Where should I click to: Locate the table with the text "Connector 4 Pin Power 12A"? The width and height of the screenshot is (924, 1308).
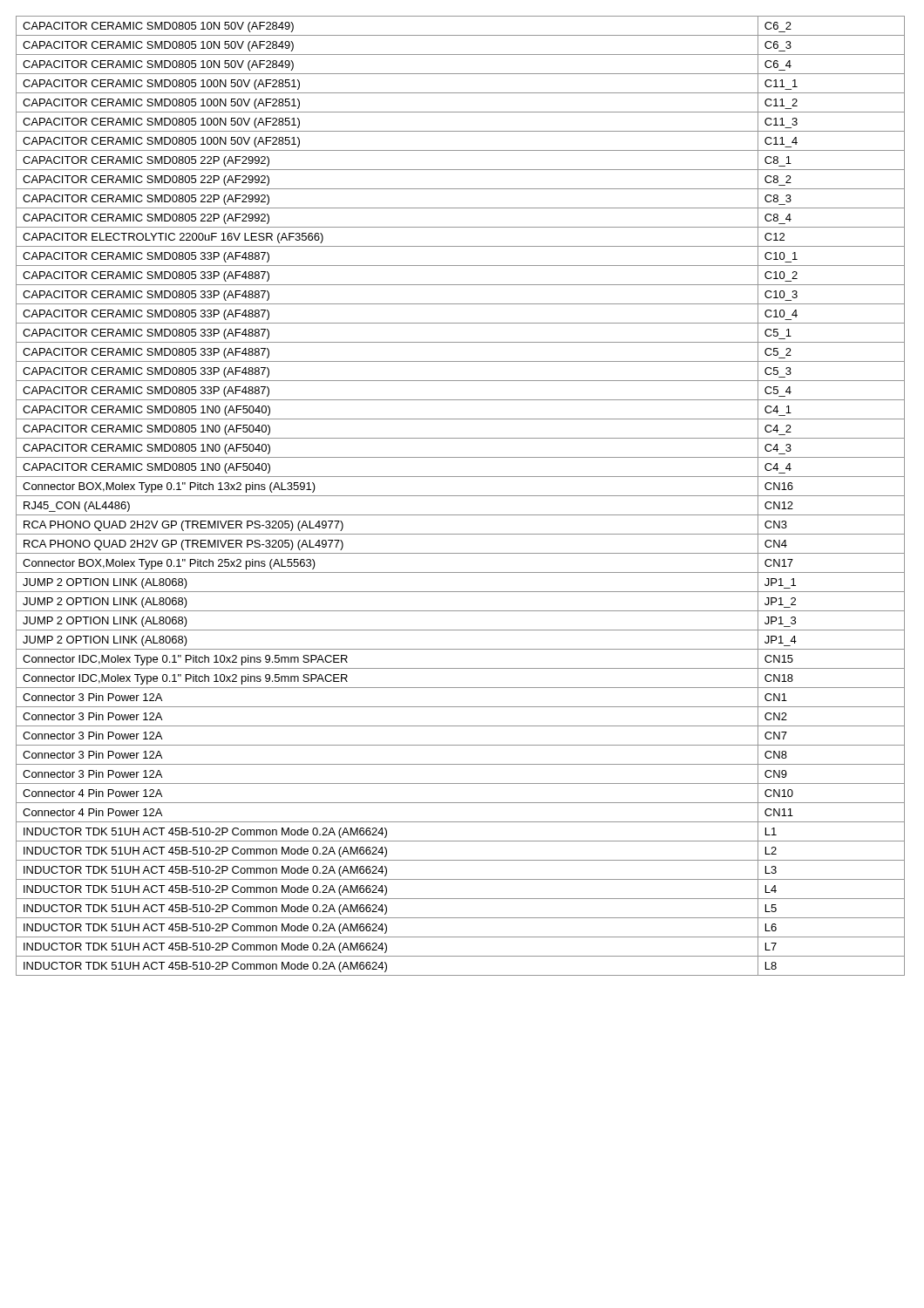[460, 496]
